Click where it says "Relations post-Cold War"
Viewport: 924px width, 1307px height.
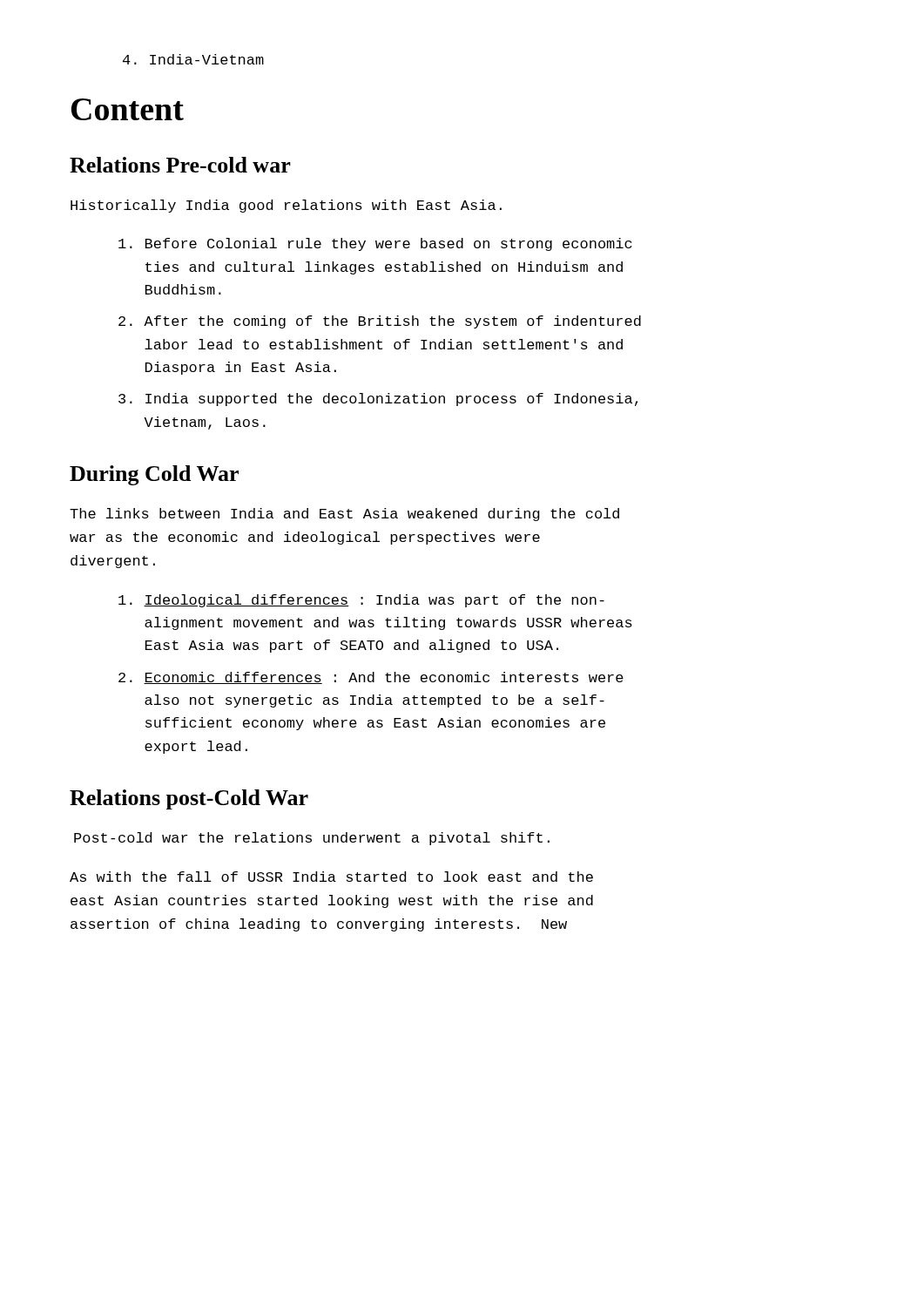coord(189,798)
